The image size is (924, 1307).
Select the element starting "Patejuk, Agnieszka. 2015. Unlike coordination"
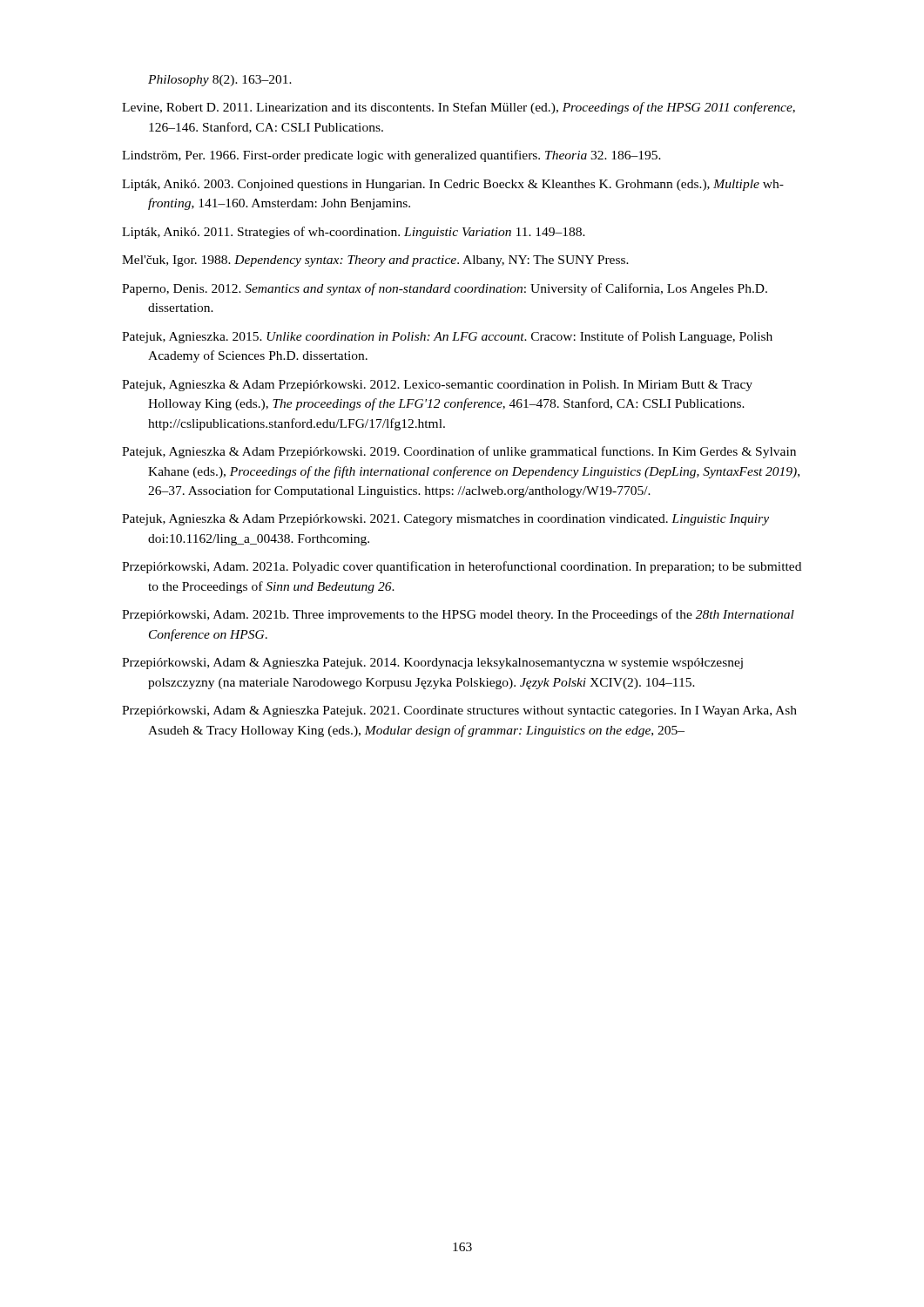click(447, 345)
